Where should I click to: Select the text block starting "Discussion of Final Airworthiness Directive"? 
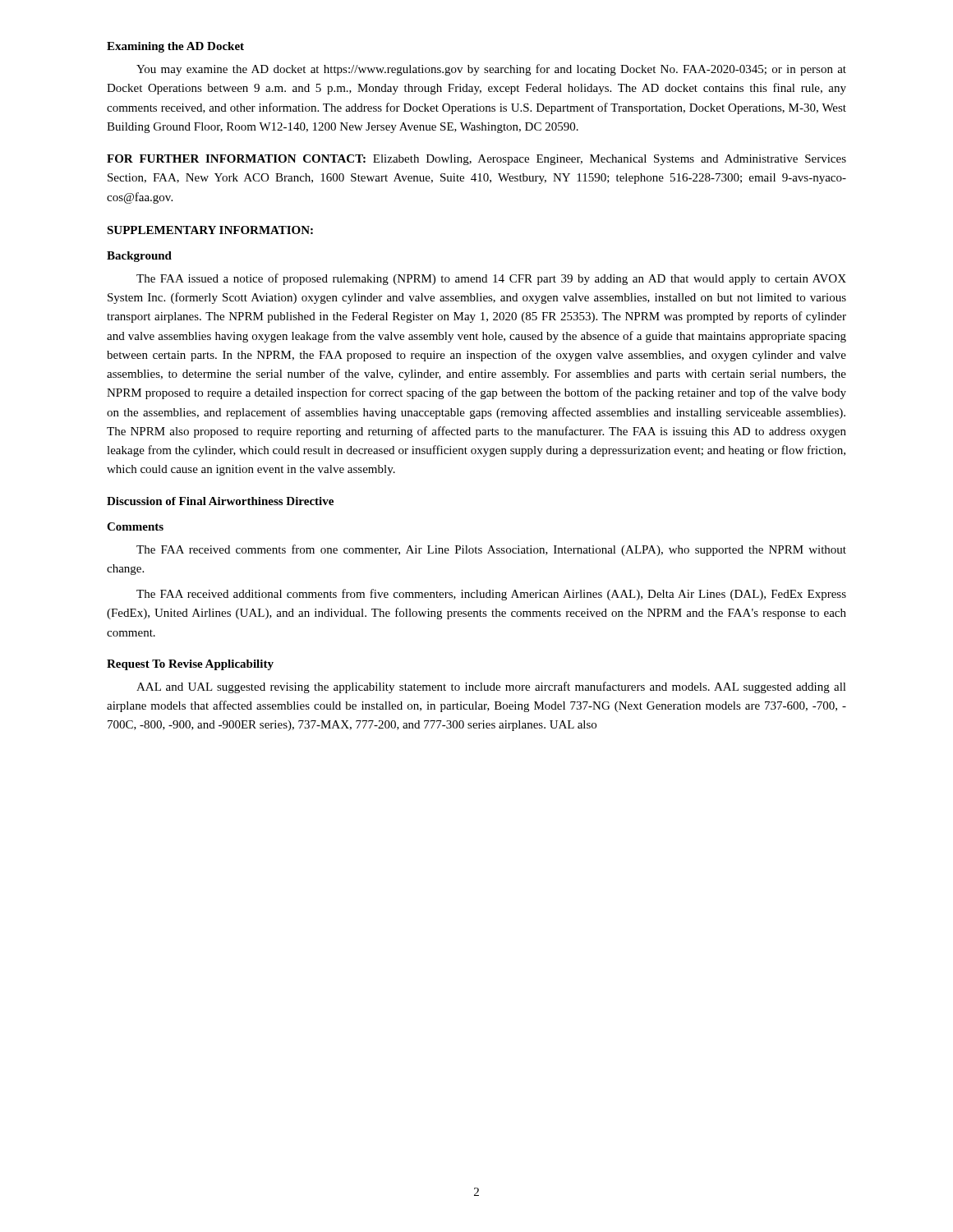click(x=220, y=501)
